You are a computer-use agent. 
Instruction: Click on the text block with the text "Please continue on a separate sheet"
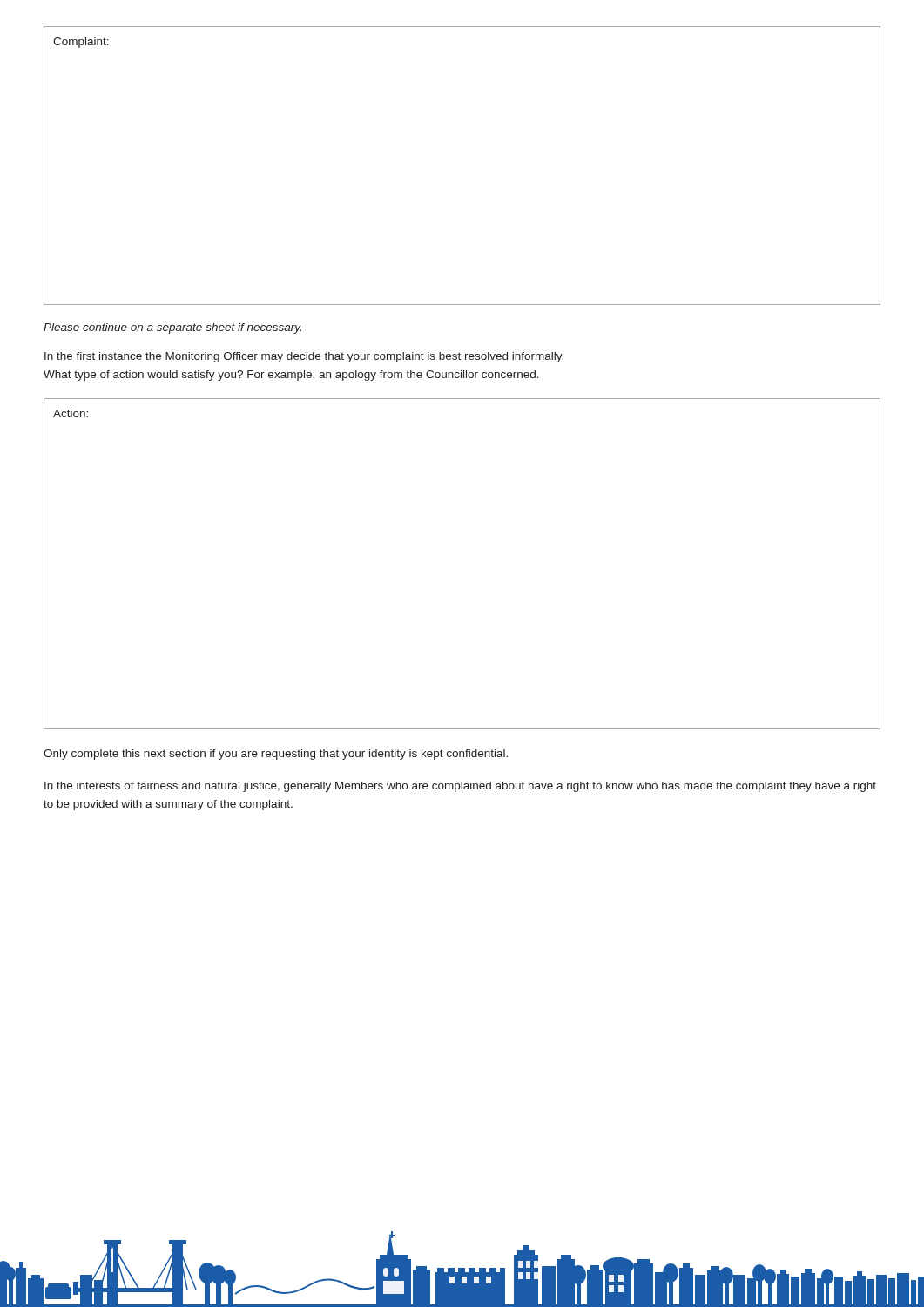point(173,327)
